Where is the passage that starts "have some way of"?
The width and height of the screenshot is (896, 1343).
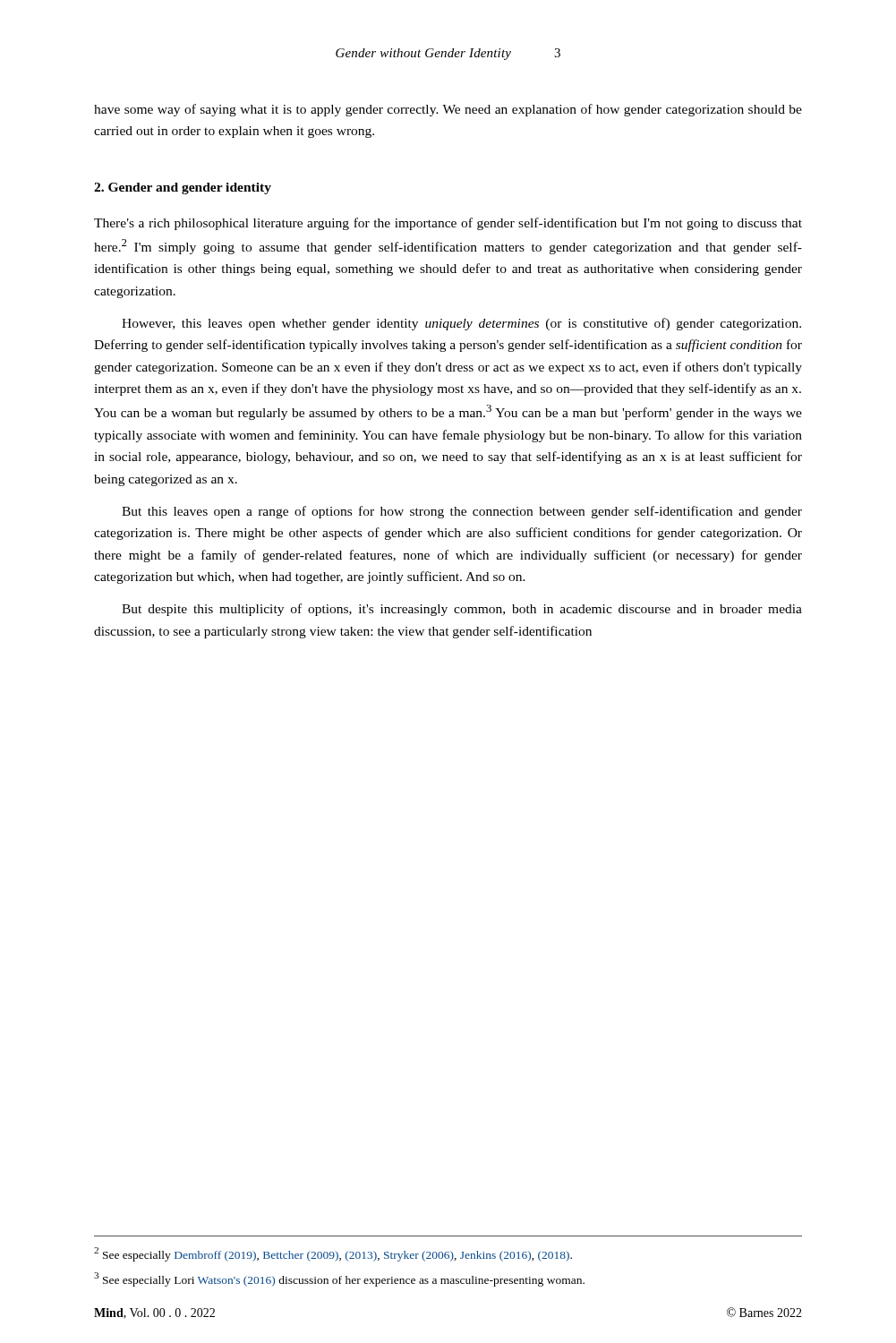click(x=448, y=120)
